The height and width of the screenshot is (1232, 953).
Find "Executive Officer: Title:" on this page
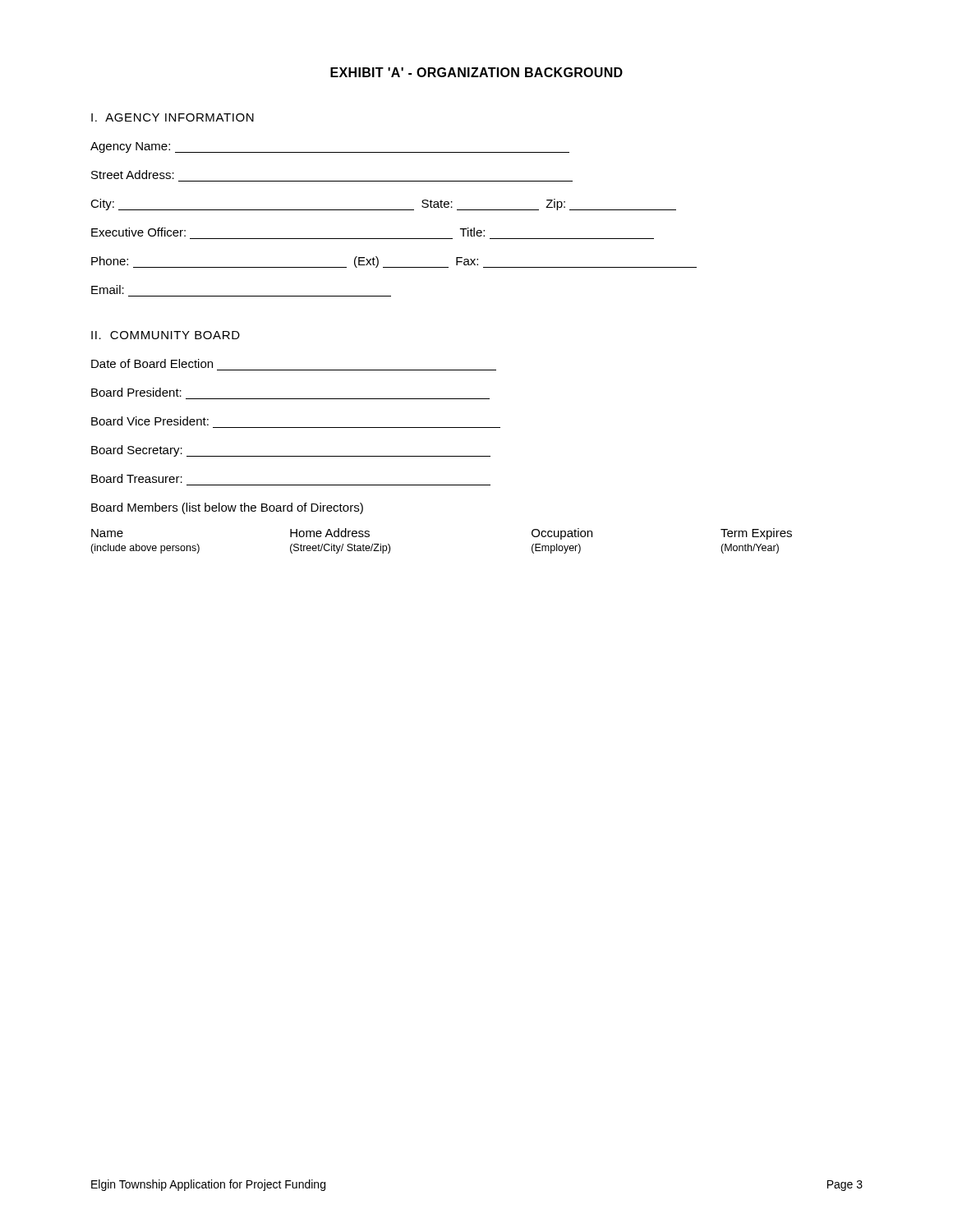pos(372,232)
